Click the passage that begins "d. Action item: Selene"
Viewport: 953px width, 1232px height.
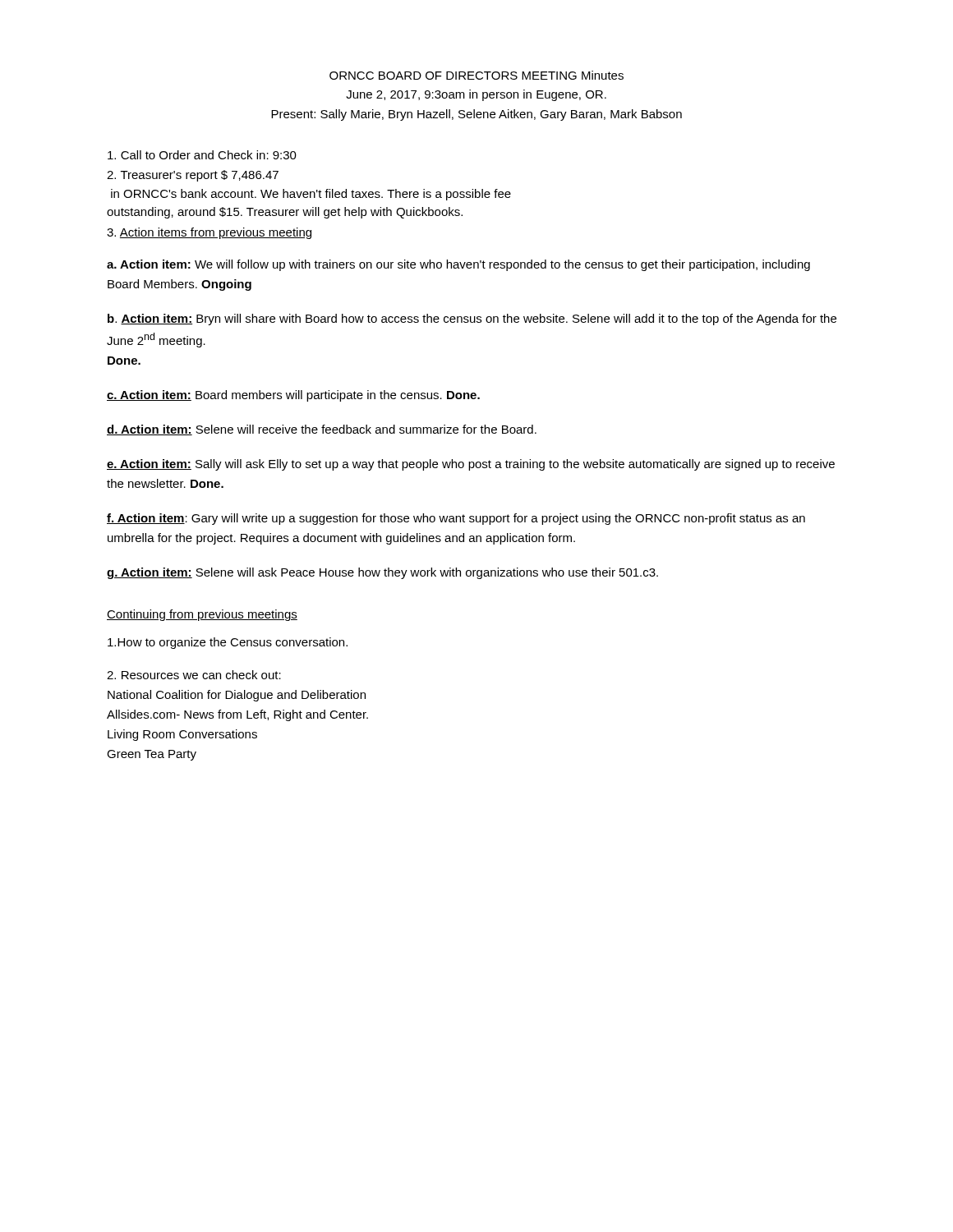tap(322, 429)
